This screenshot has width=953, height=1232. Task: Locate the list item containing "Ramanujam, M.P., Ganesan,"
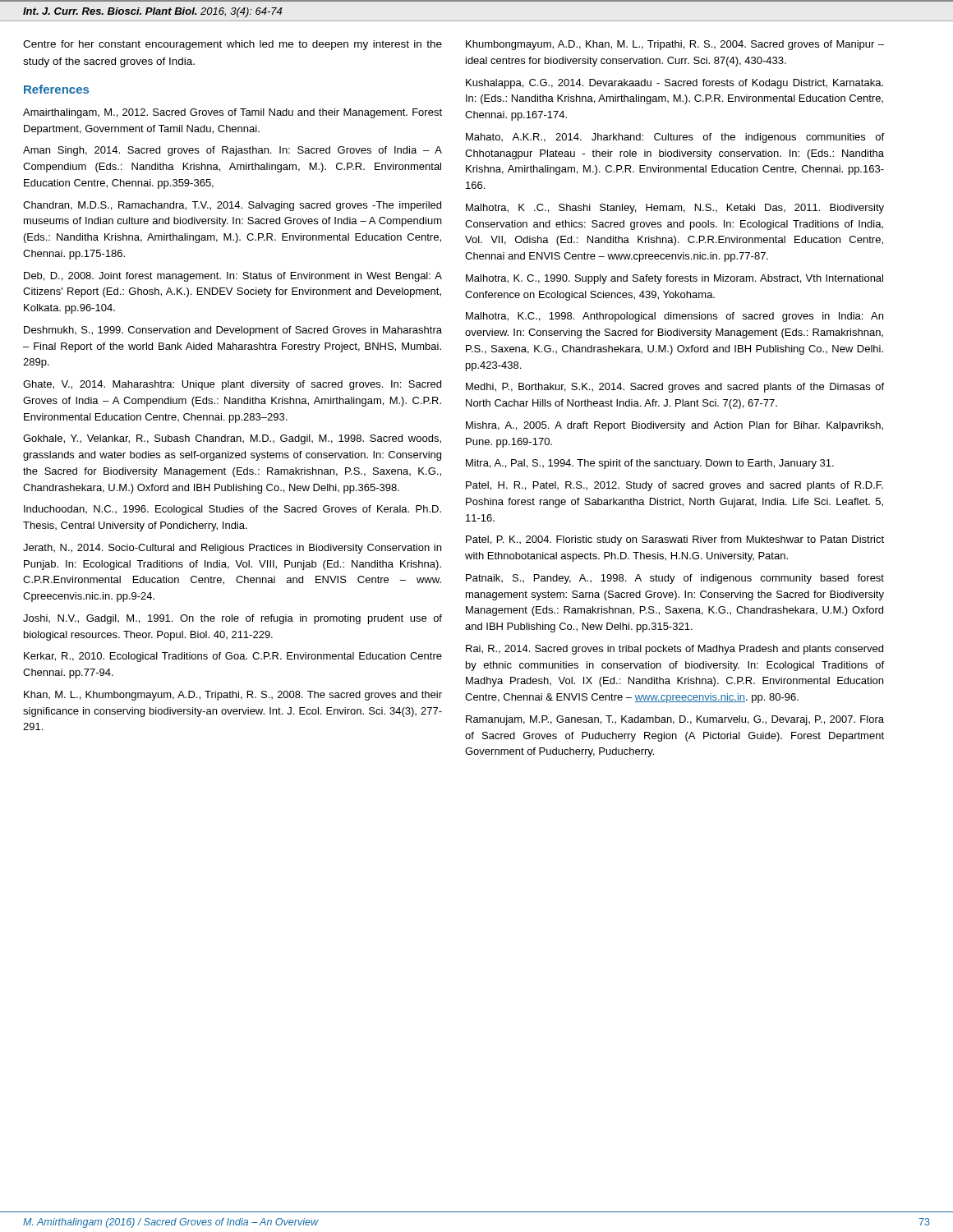click(x=674, y=735)
